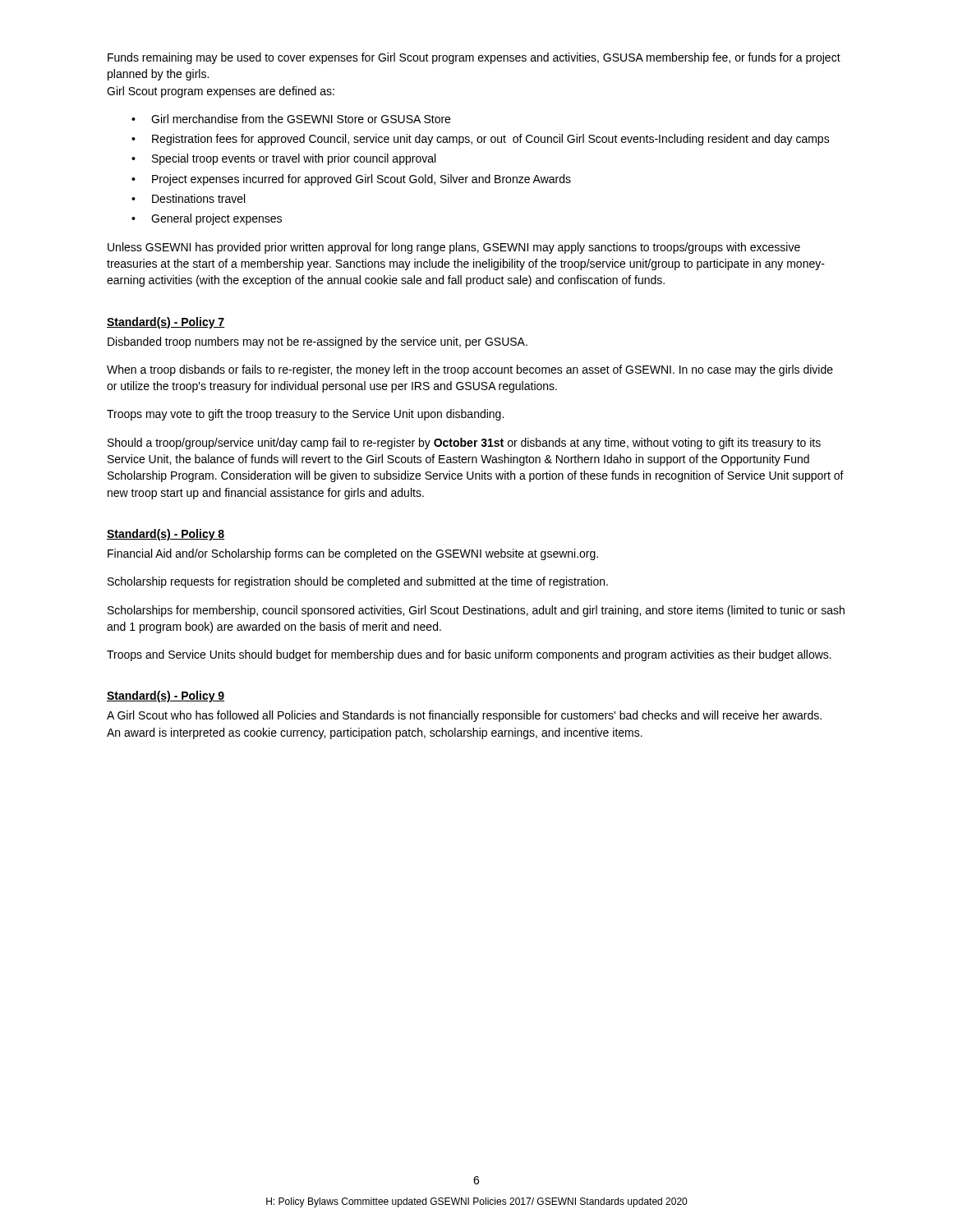
Task: Locate the block of text that opens with "Scholarships for membership,"
Action: [x=476, y=618]
